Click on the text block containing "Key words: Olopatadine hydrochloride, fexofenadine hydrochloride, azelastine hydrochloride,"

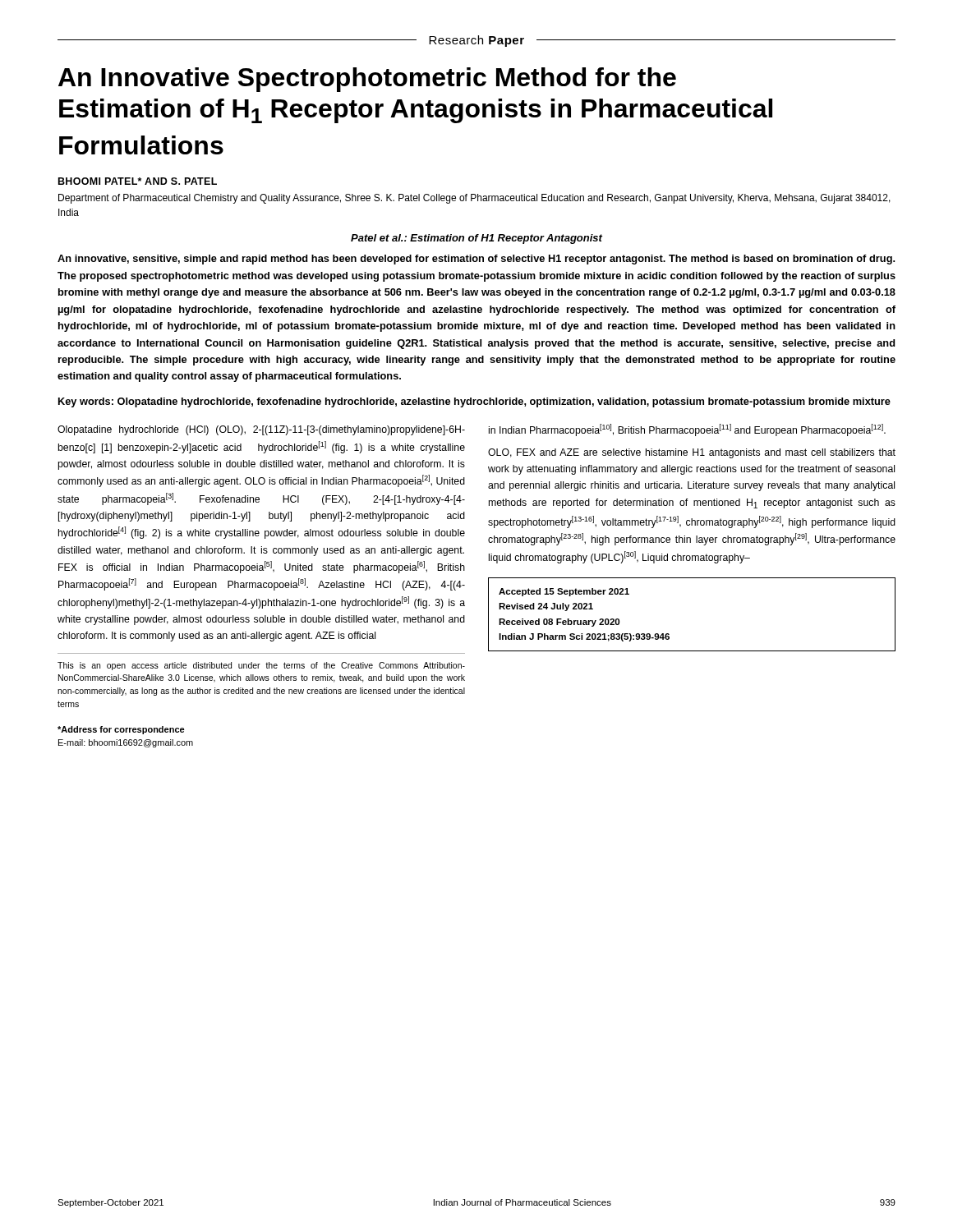pyautogui.click(x=474, y=401)
